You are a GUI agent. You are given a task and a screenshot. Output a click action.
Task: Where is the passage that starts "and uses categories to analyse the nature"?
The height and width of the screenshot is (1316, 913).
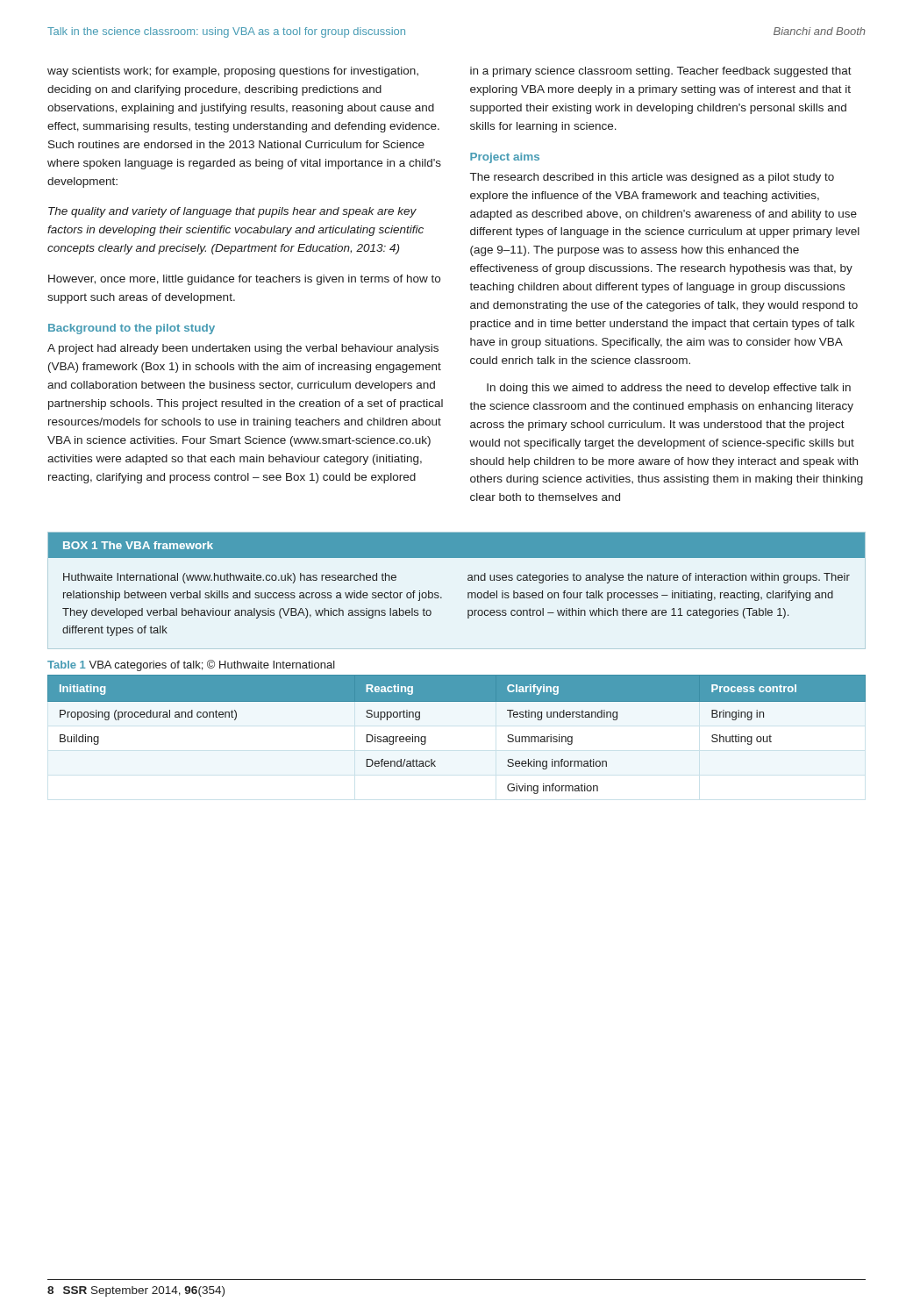(x=658, y=594)
